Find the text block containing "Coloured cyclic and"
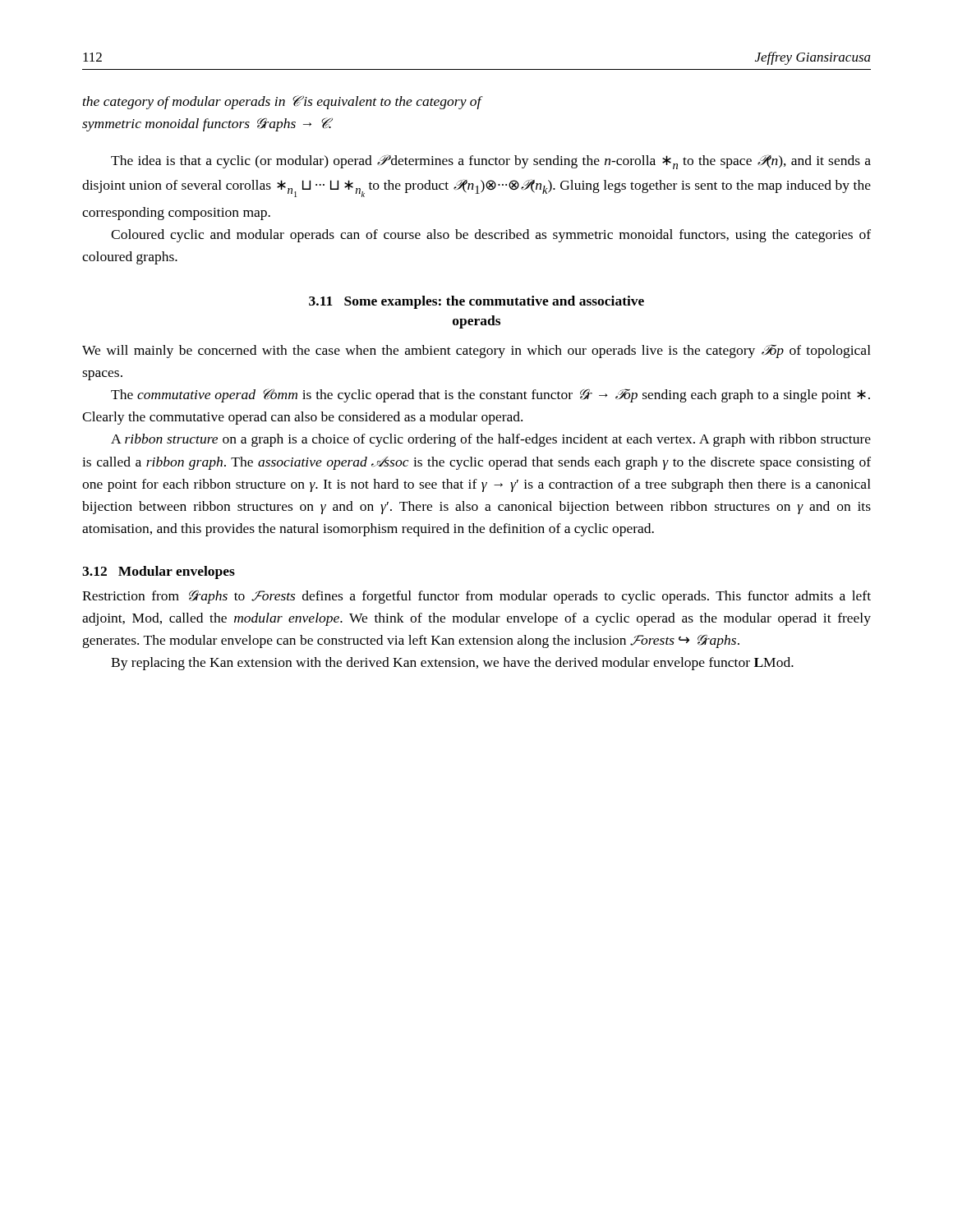The height and width of the screenshot is (1232, 953). (476, 245)
